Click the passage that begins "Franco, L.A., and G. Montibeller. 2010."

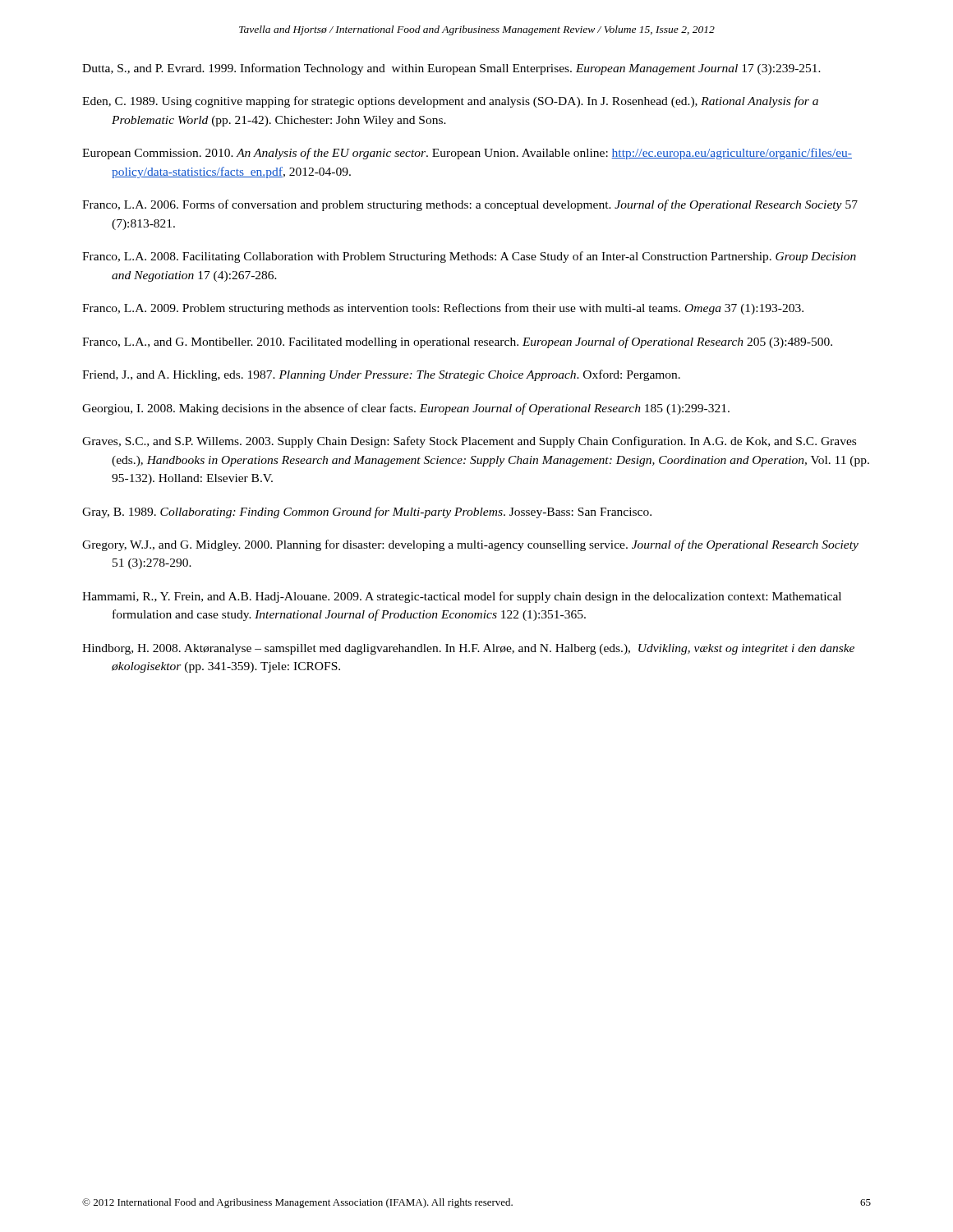coord(476,342)
